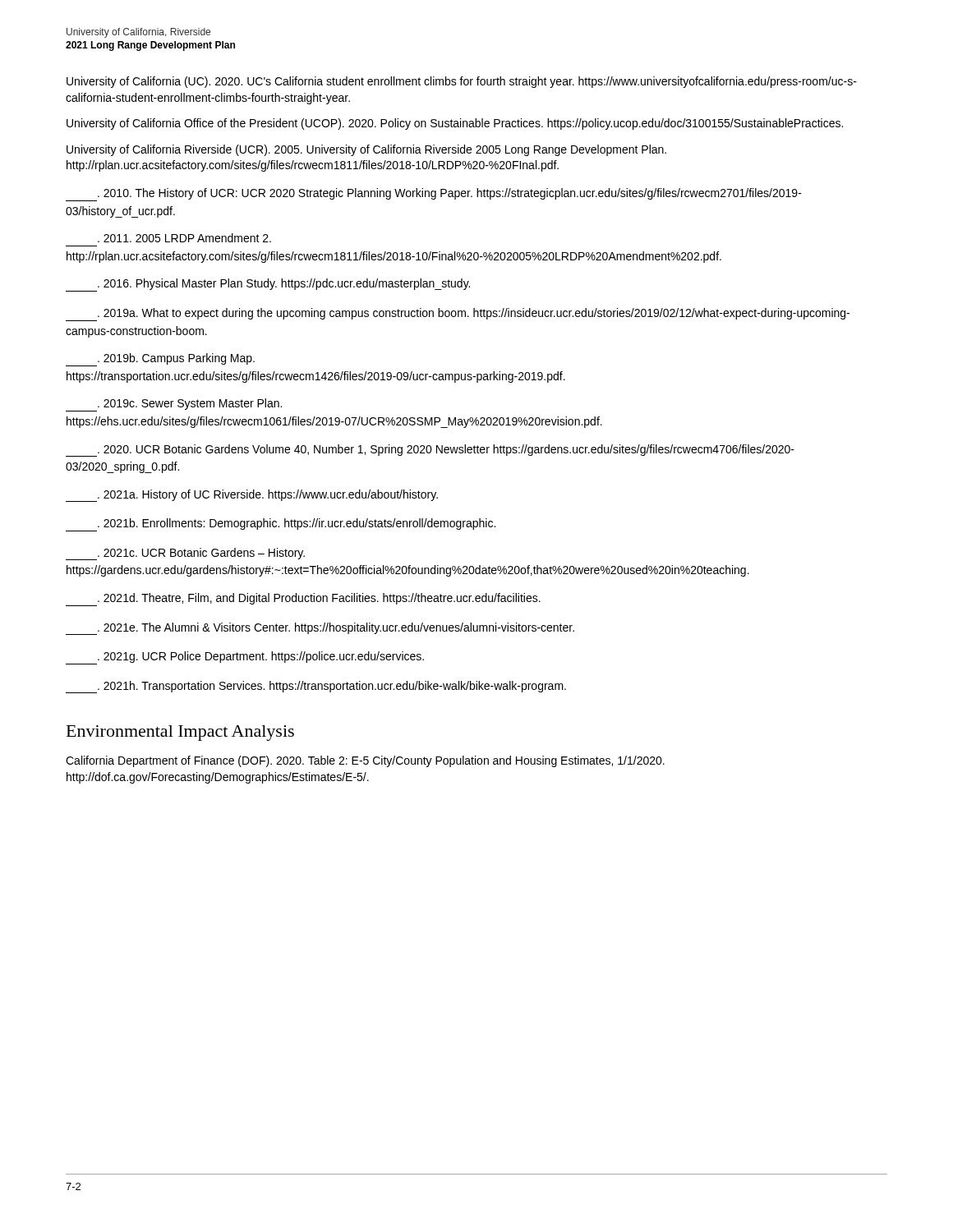The width and height of the screenshot is (953, 1232).
Task: Click on the list item containing ". 2021e. The Alumni & Visitors"
Action: pos(476,628)
